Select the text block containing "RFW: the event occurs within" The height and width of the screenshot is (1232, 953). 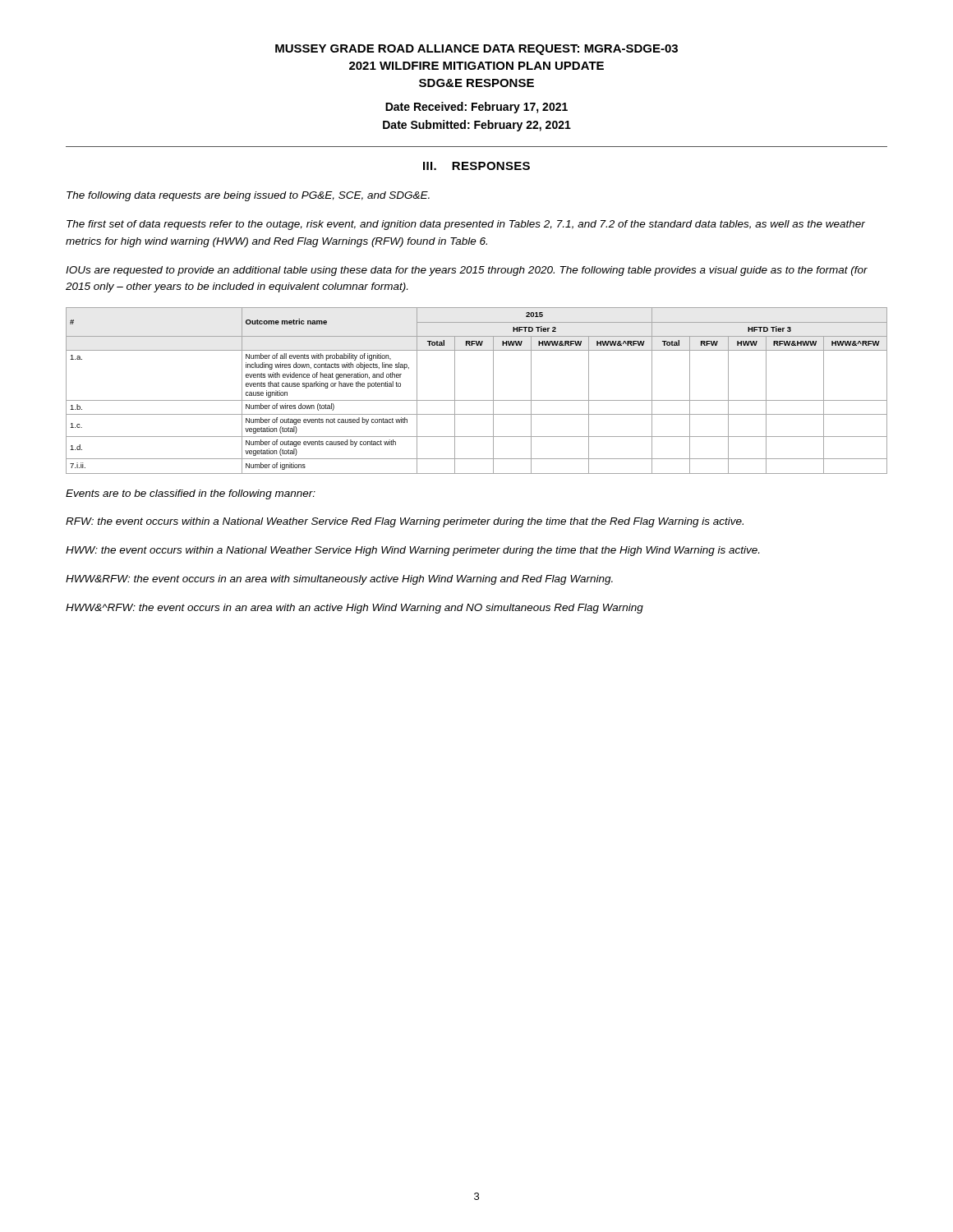click(x=405, y=522)
